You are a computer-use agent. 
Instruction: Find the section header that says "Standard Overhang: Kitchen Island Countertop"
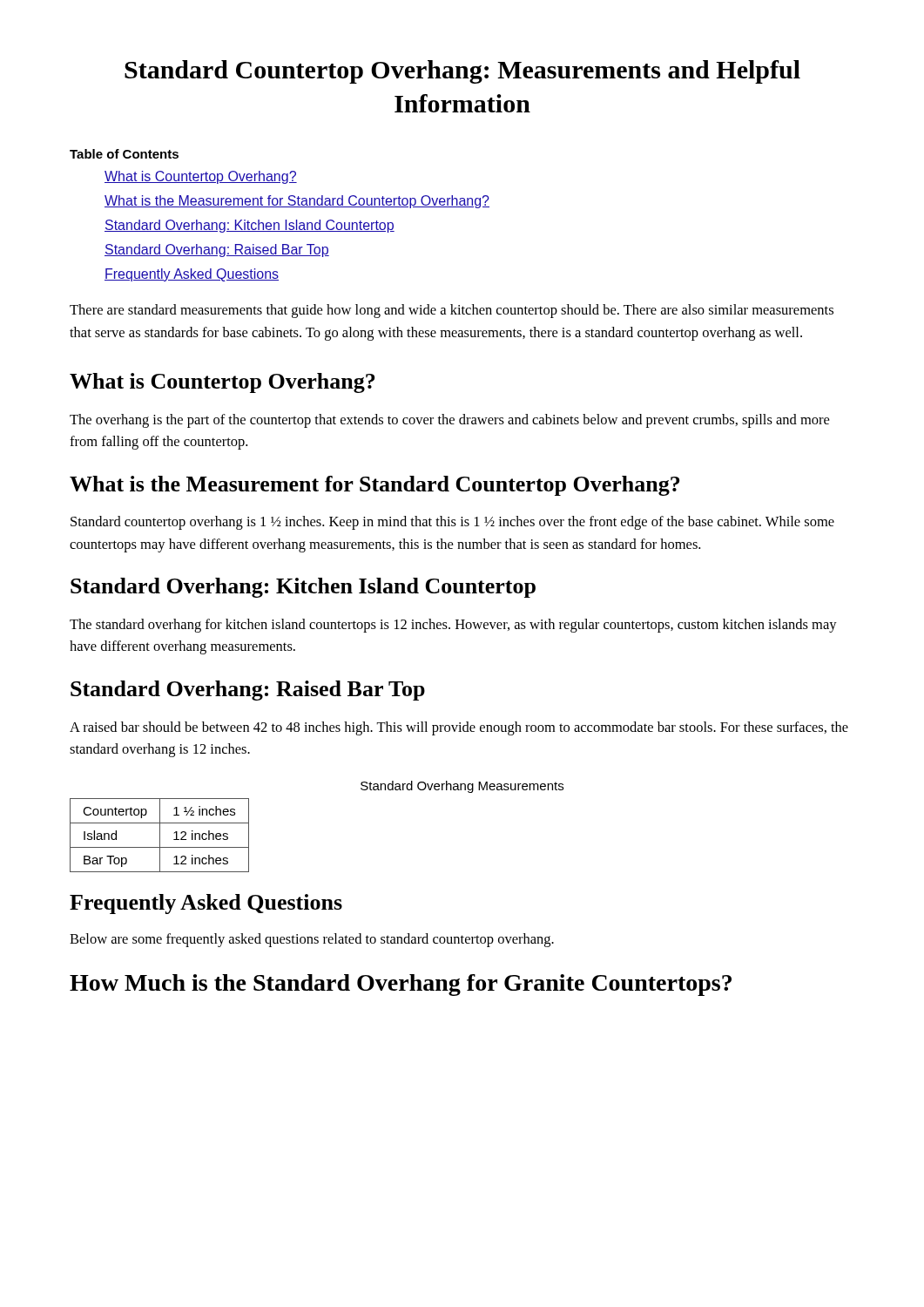462,587
